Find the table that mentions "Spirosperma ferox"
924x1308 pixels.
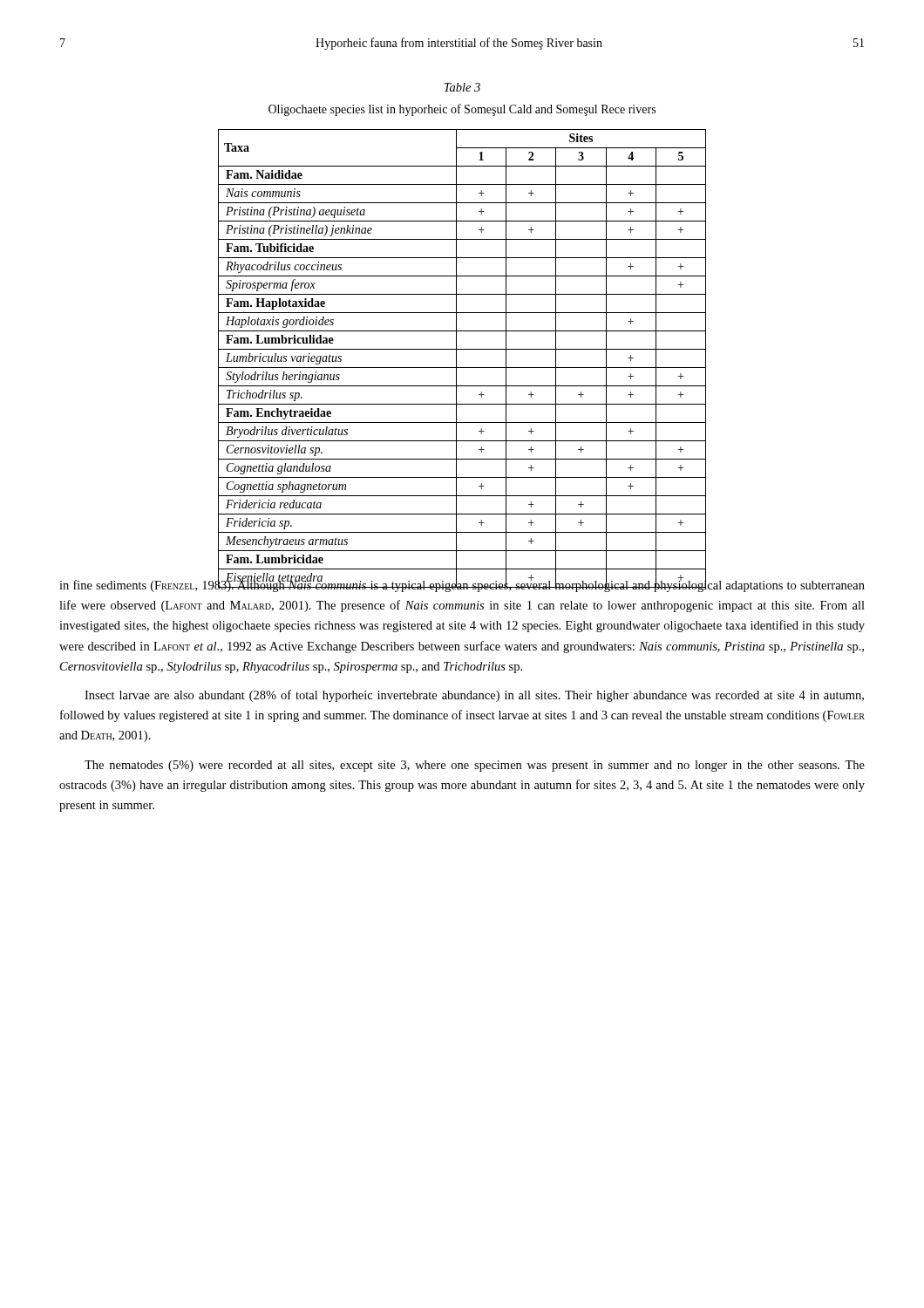[462, 358]
